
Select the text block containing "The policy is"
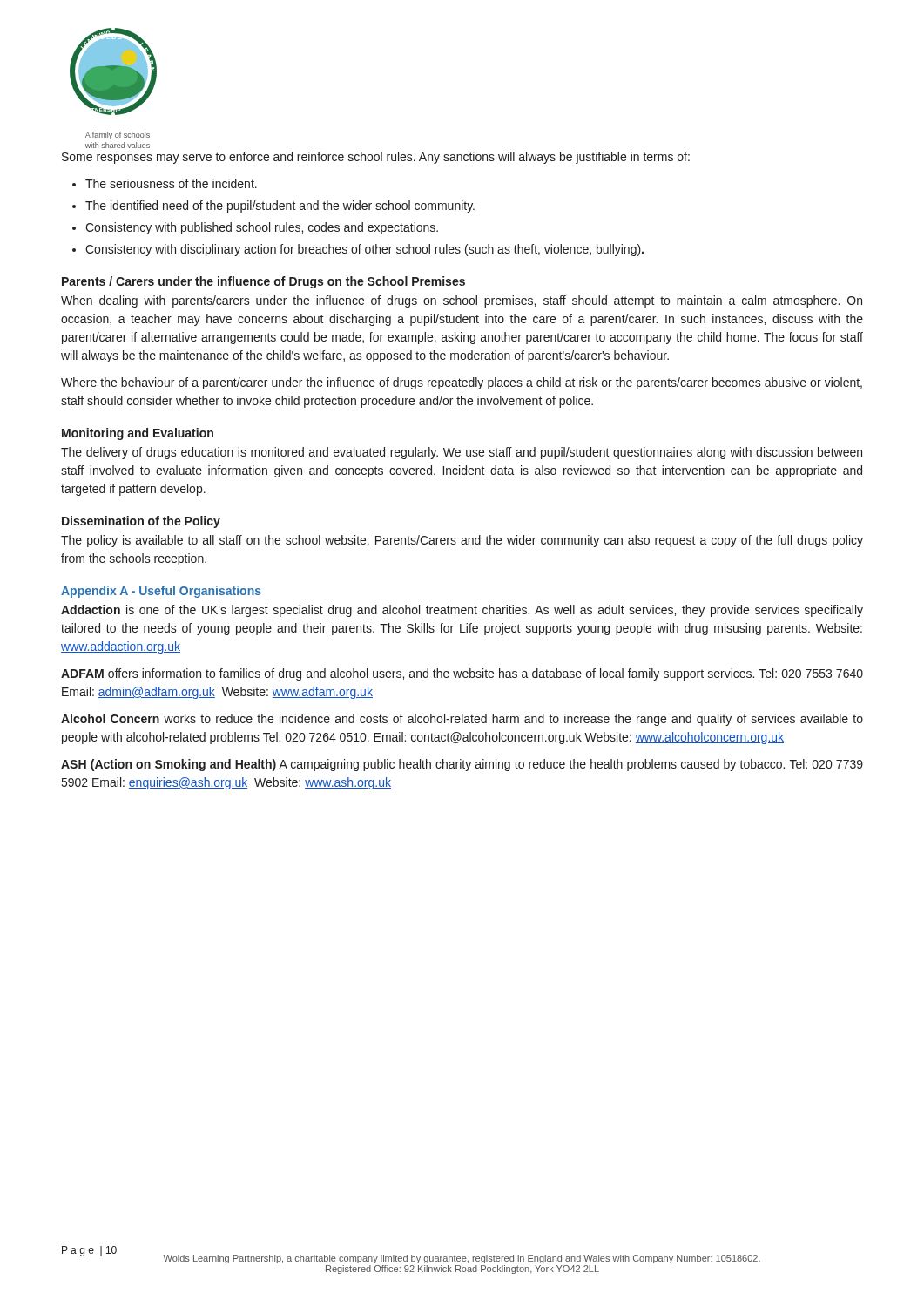pyautogui.click(x=462, y=550)
